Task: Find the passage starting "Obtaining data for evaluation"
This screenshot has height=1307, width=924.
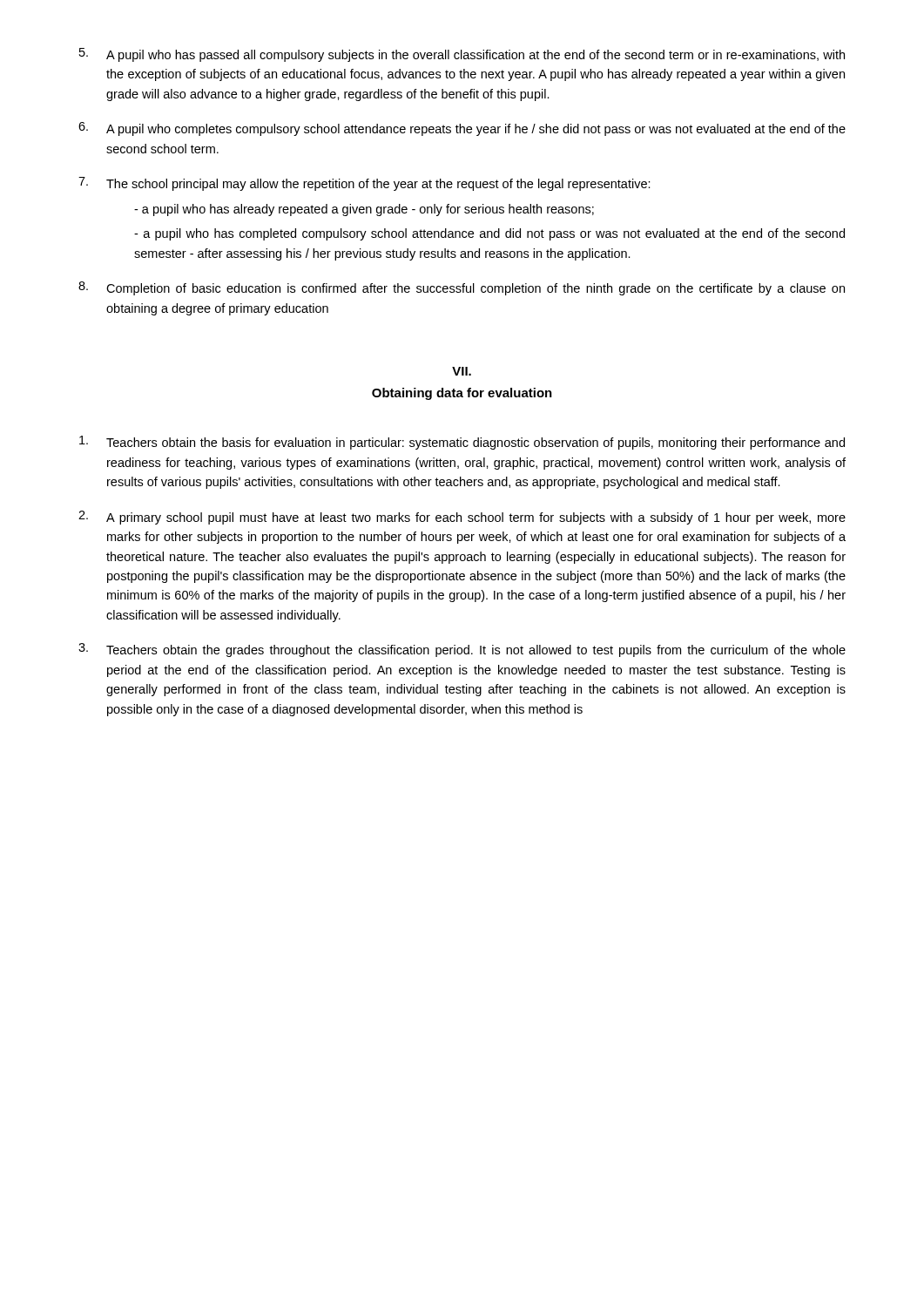Action: pos(462,393)
